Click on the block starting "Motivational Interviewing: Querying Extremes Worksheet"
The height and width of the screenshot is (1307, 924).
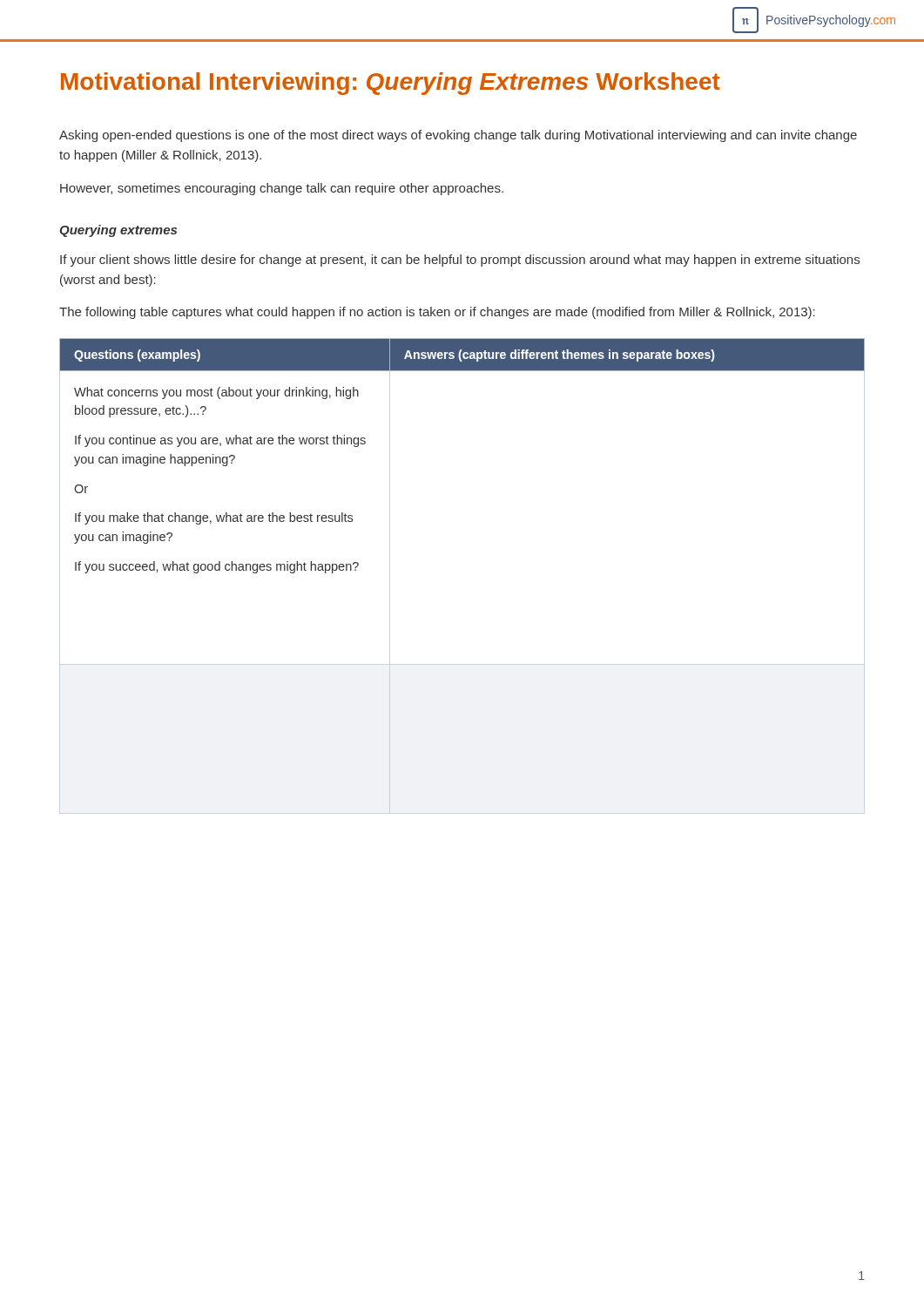[390, 81]
